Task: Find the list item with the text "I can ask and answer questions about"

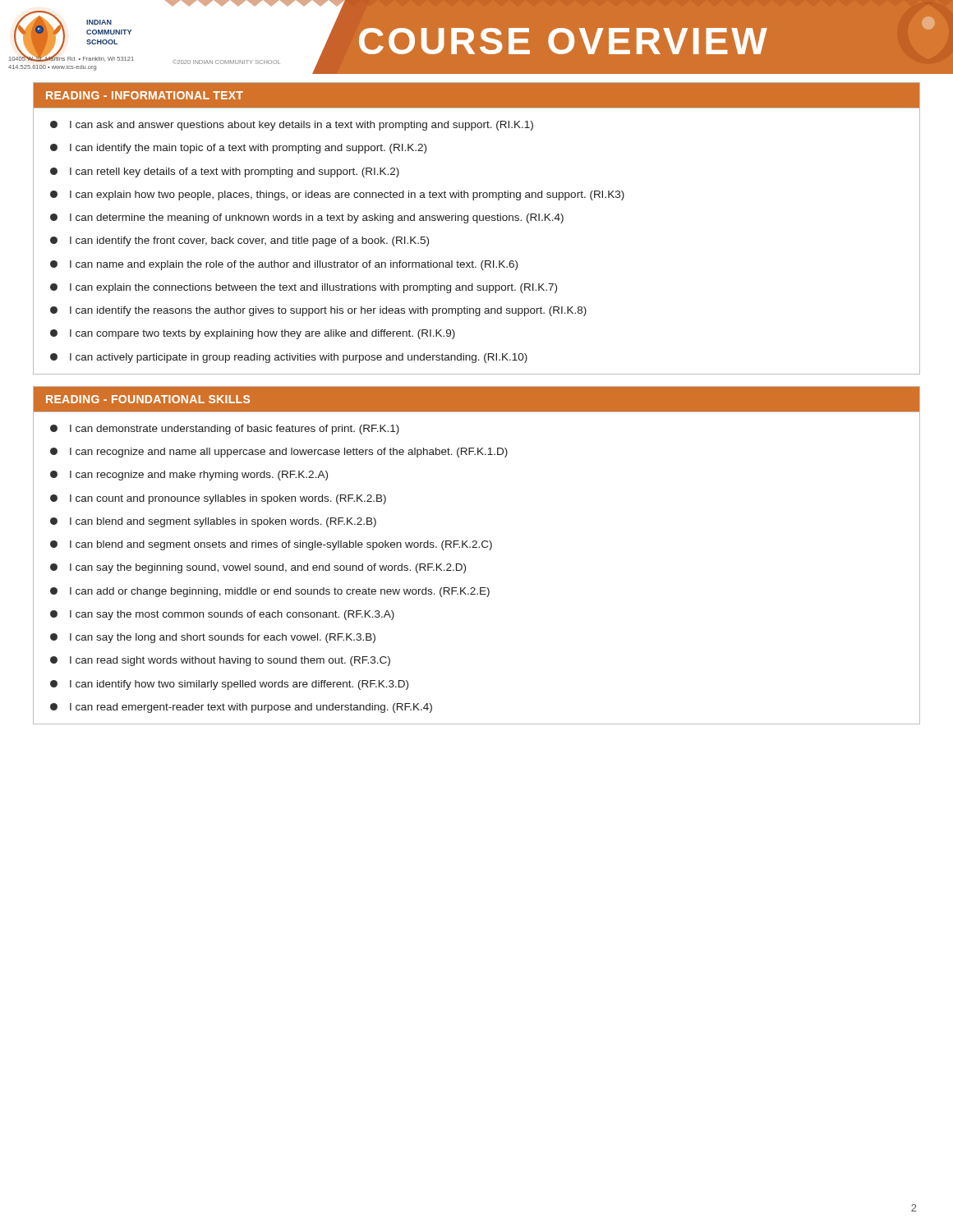Action: [x=292, y=125]
